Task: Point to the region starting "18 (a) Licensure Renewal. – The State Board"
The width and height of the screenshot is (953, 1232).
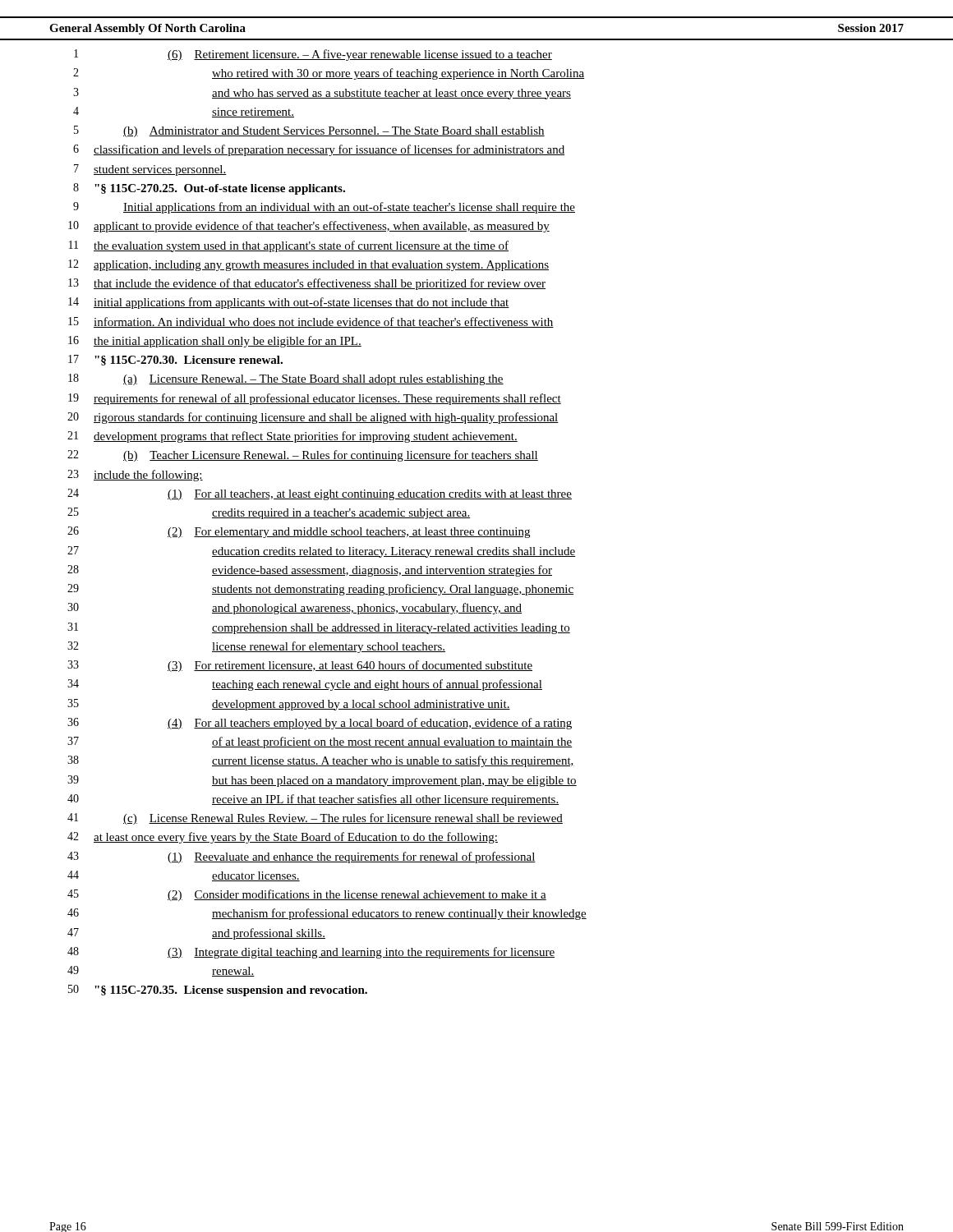Action: coord(476,408)
